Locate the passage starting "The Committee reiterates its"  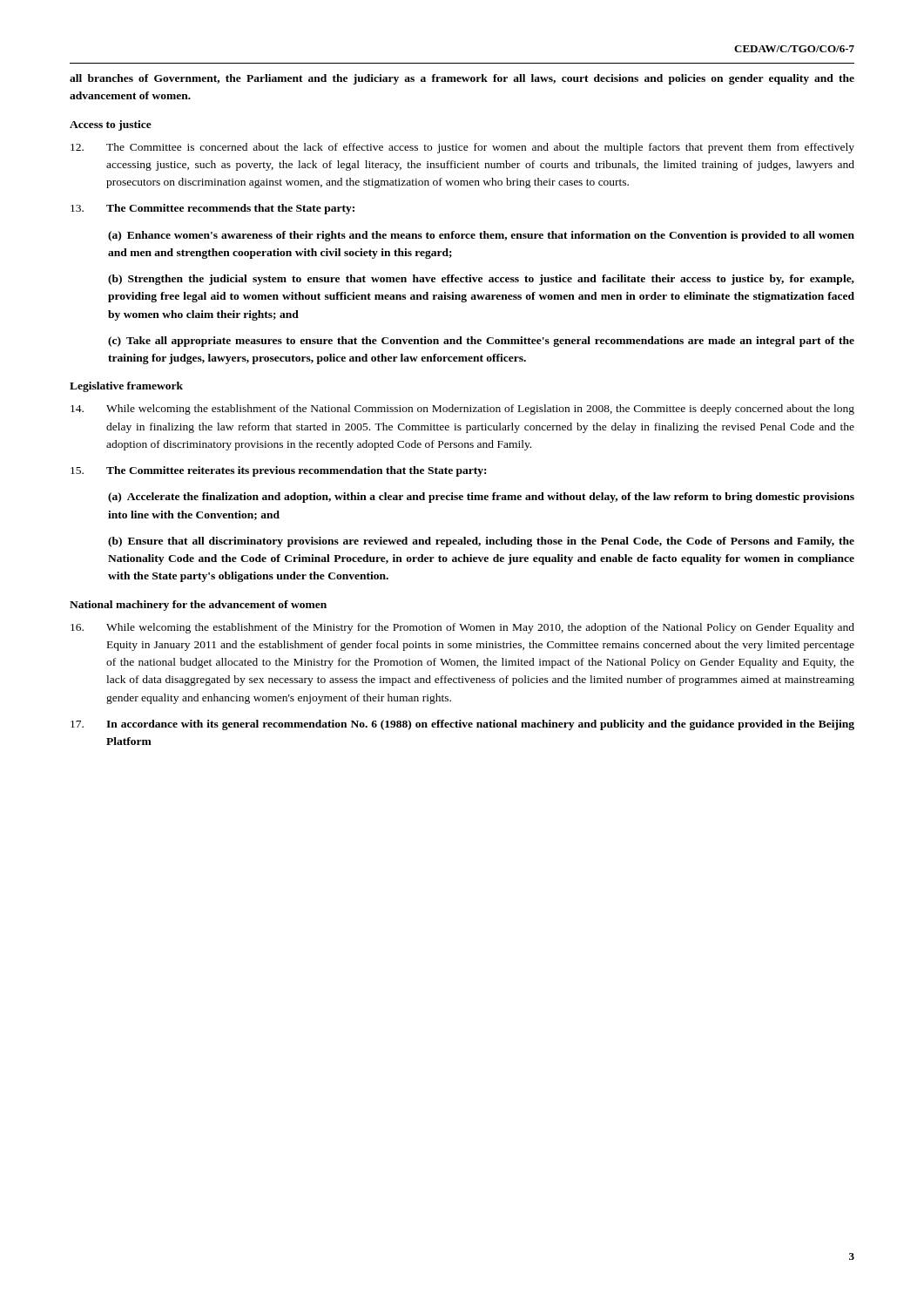(462, 471)
